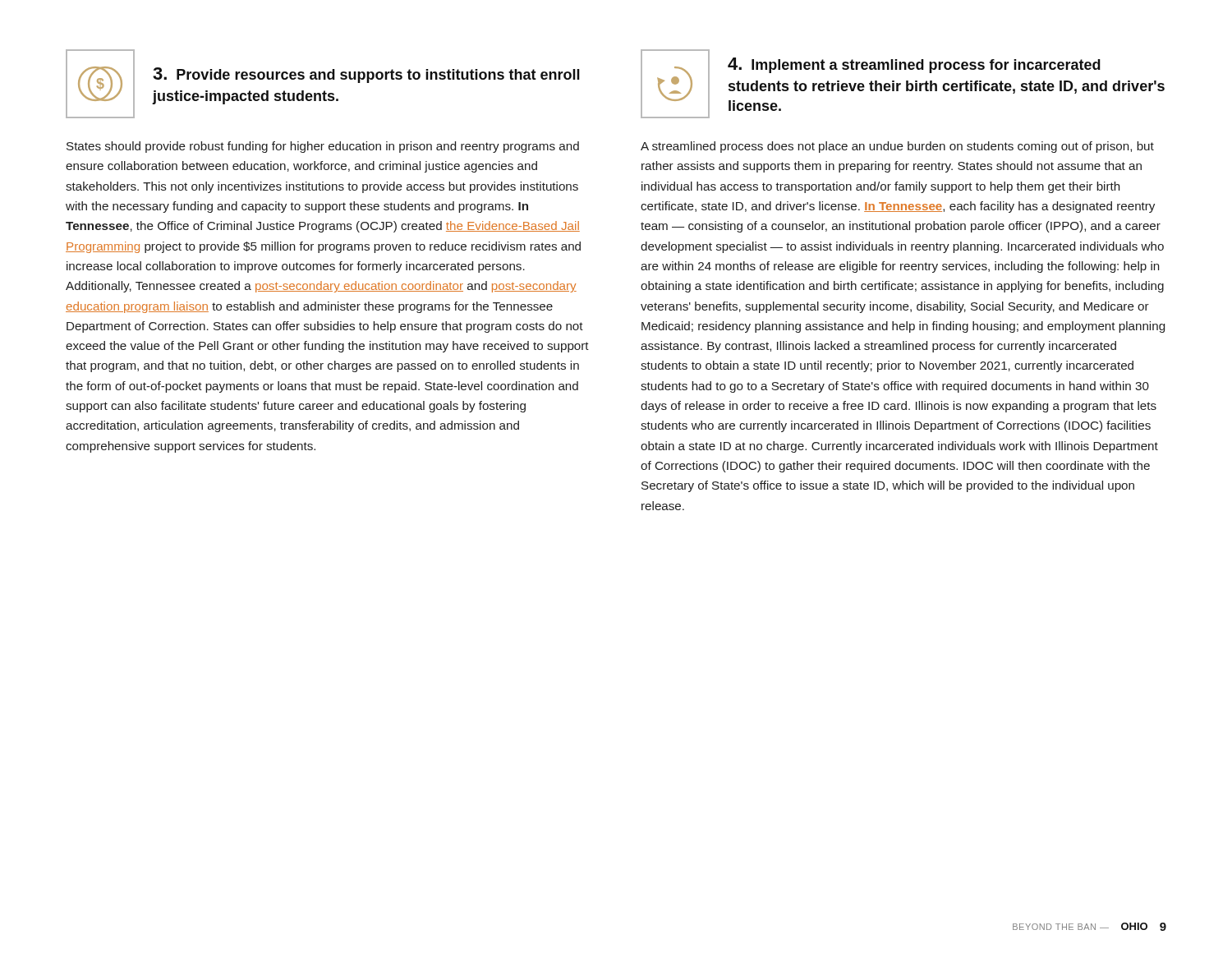Screen dimensions: 953x1232
Task: Select the section header that says "3. Provide resources"
Action: (367, 84)
